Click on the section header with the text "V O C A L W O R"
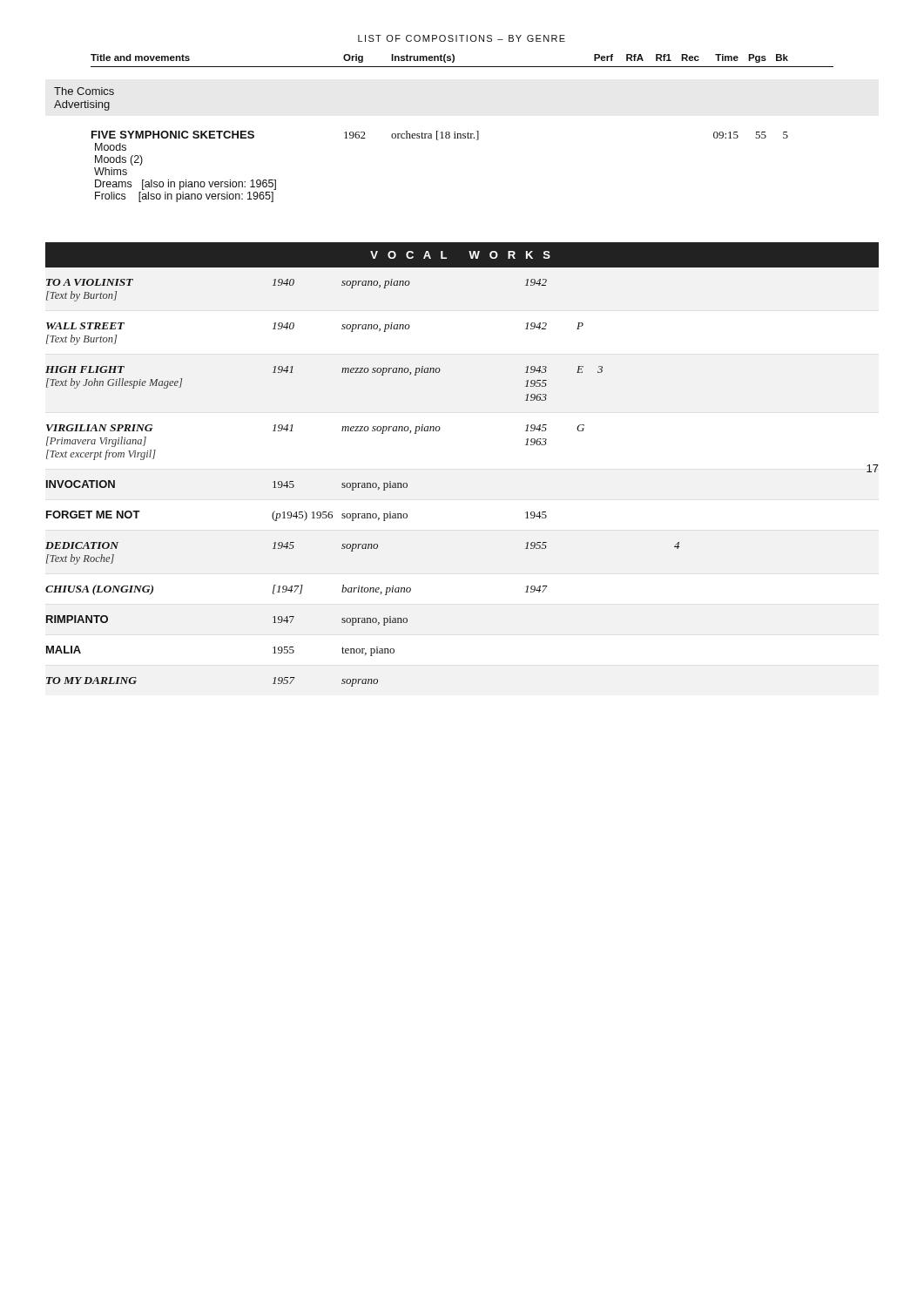 click(462, 255)
